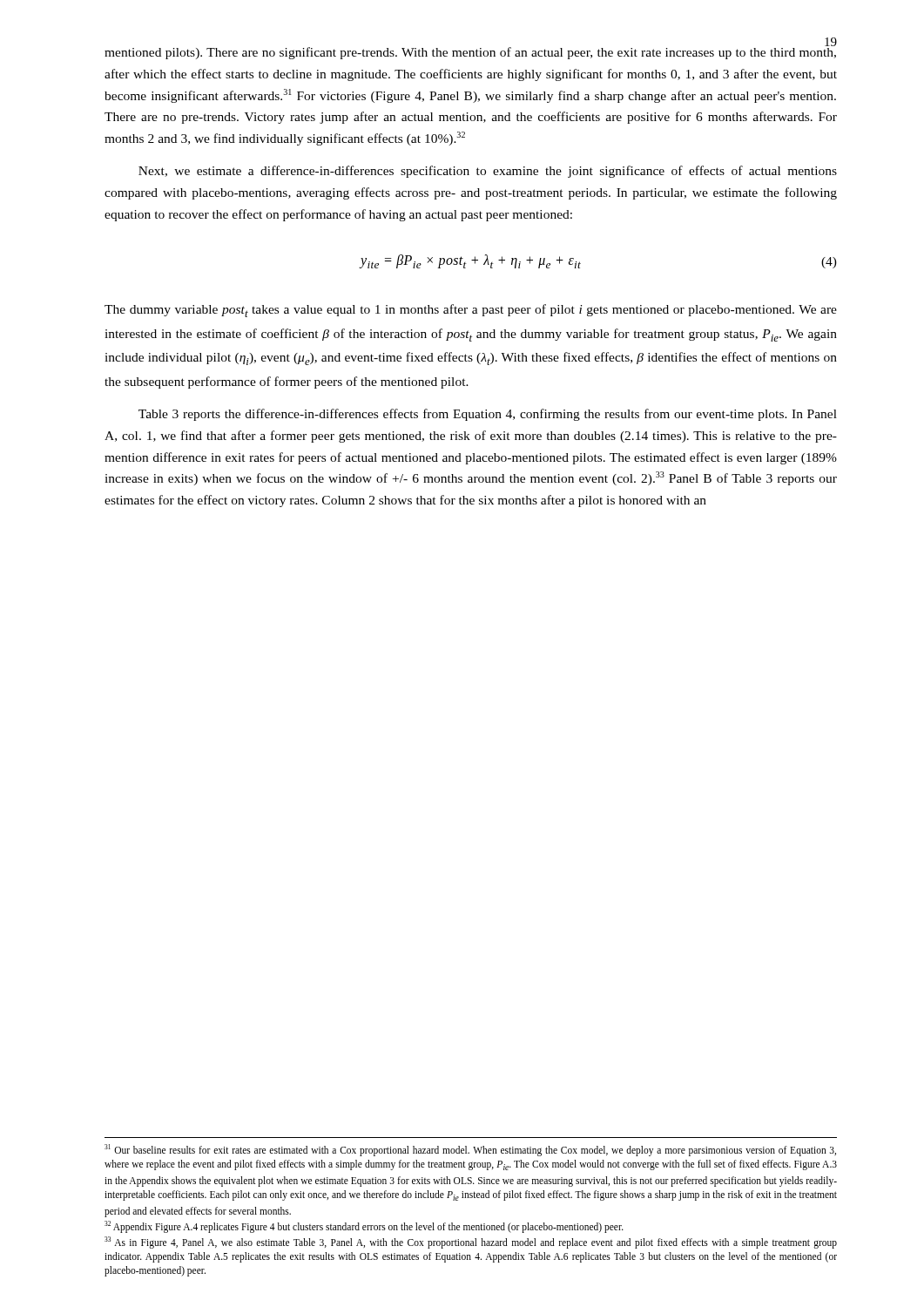The image size is (924, 1307).
Task: Point to the block beginning "Next, we estimate a difference-in-differences specification to examine"
Action: click(471, 193)
